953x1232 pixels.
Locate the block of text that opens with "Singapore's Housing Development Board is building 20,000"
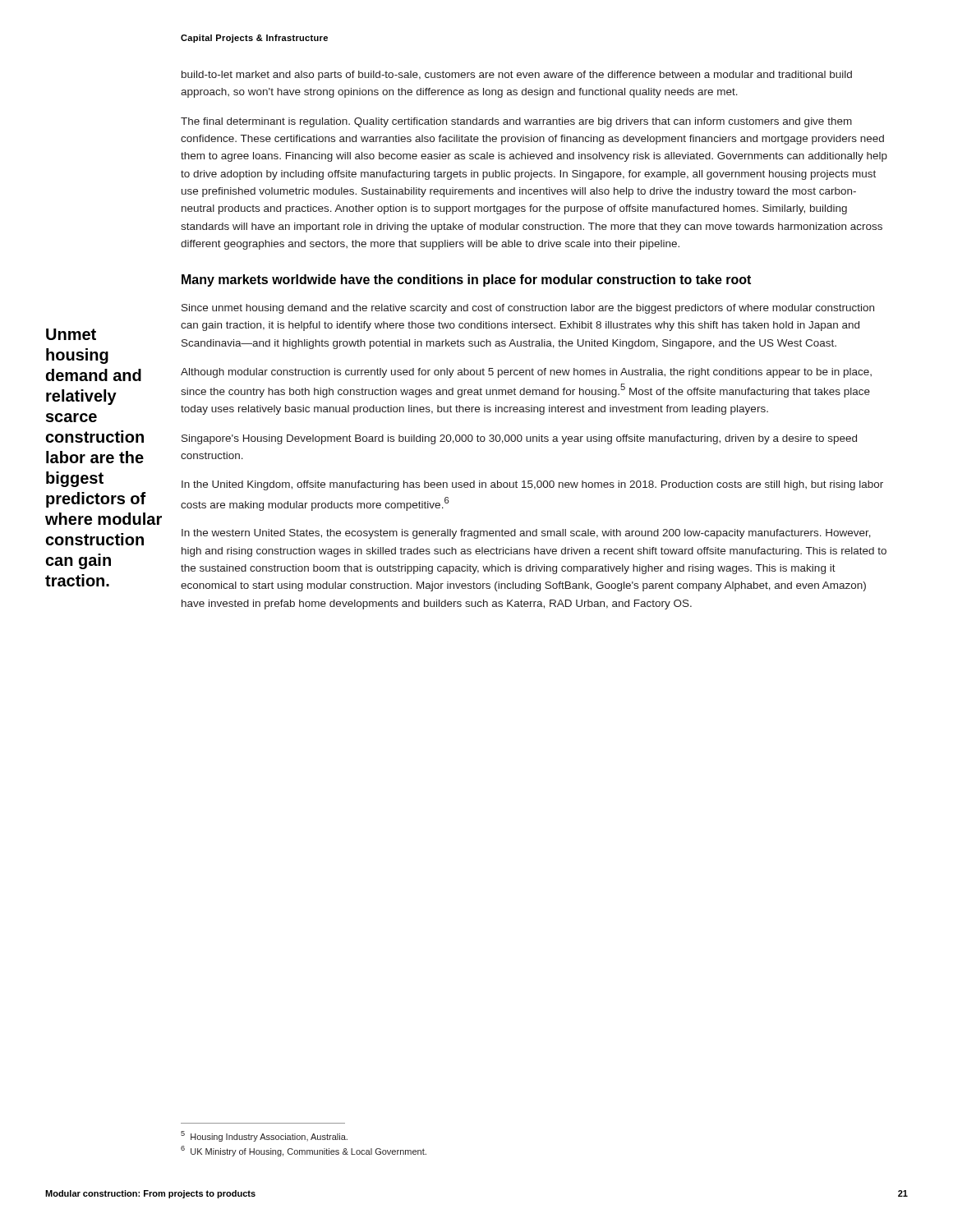tap(519, 447)
